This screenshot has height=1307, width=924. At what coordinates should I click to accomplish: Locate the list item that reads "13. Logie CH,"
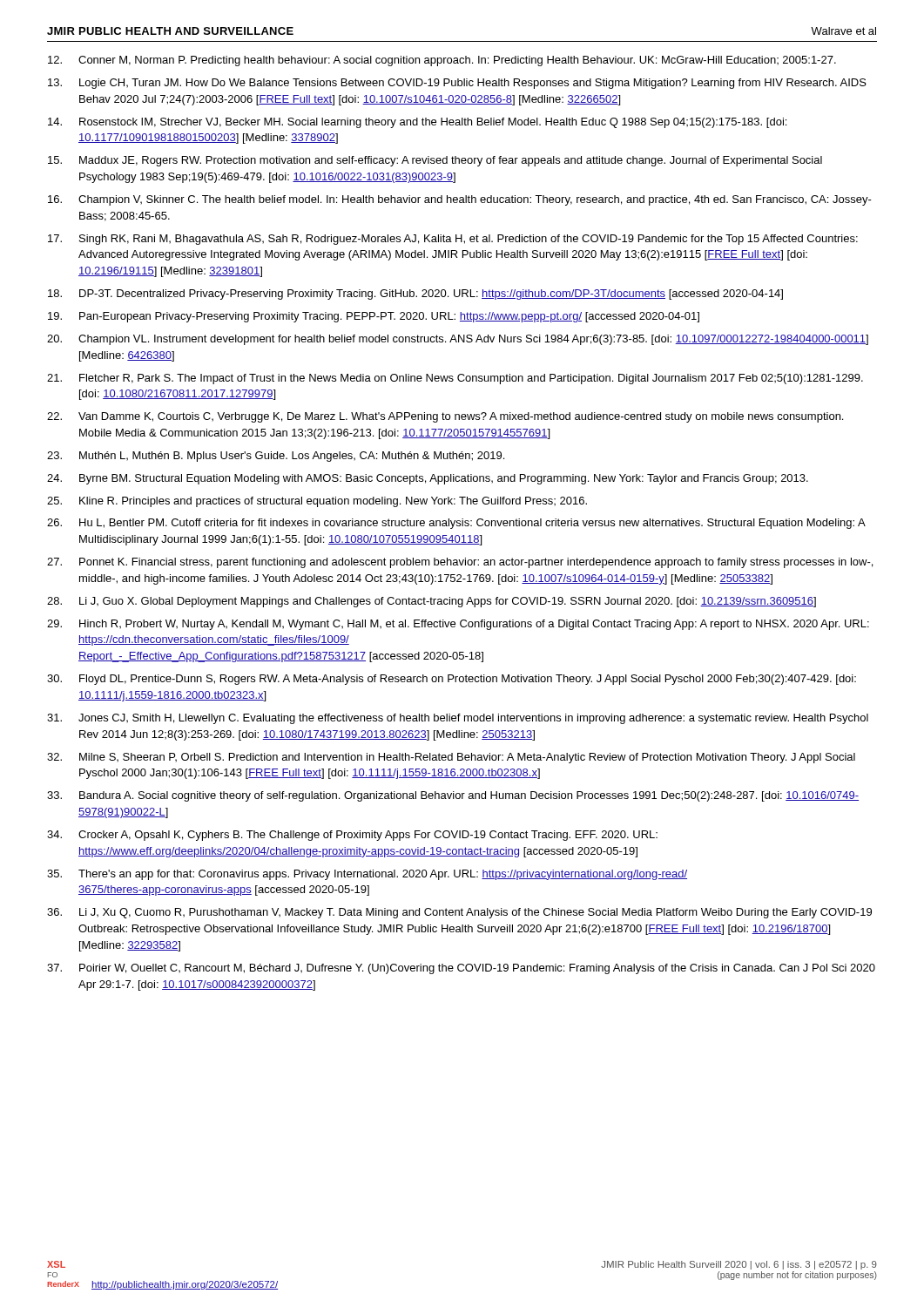462,91
